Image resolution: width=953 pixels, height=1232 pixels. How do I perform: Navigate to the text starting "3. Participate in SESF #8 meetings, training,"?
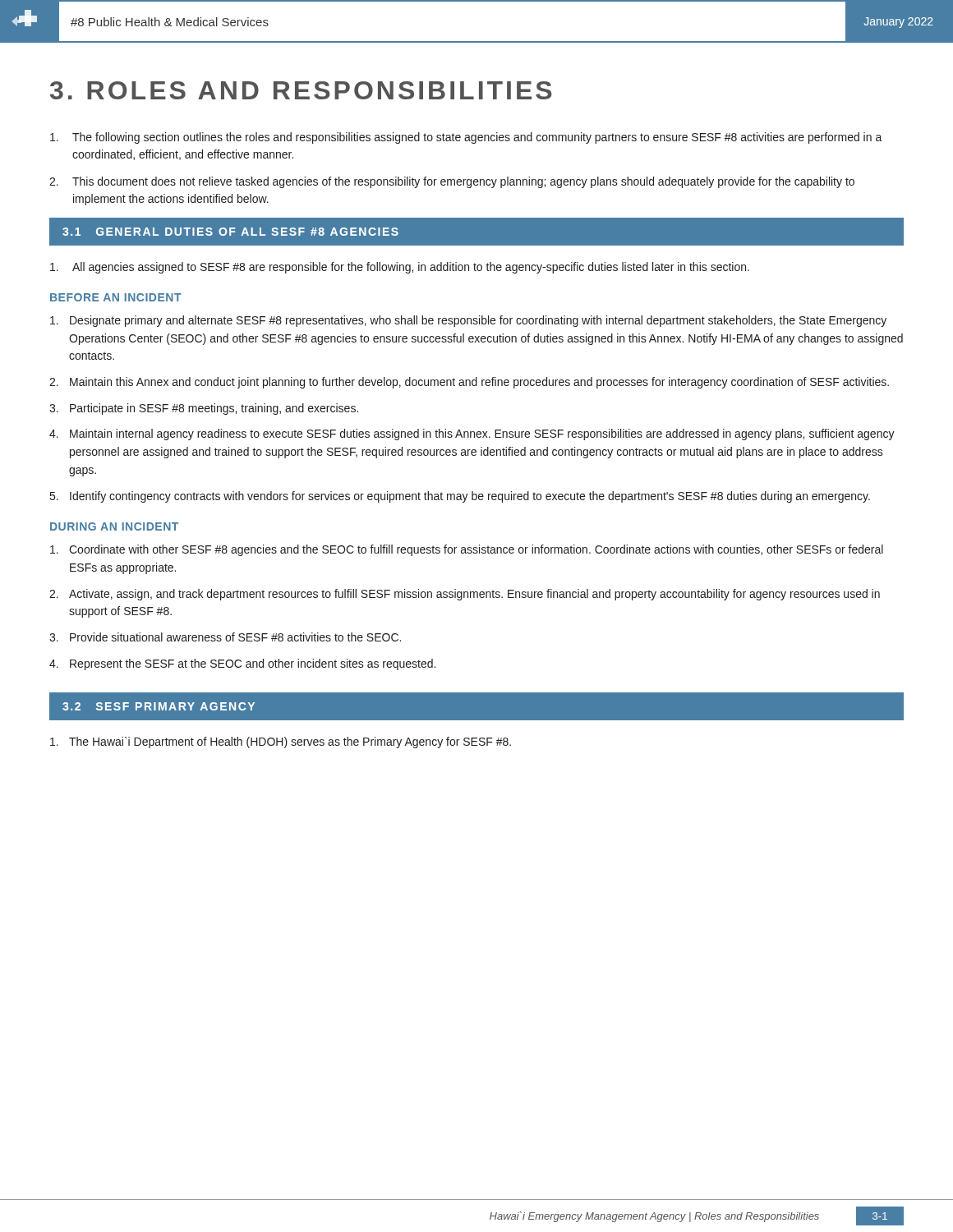pyautogui.click(x=204, y=409)
